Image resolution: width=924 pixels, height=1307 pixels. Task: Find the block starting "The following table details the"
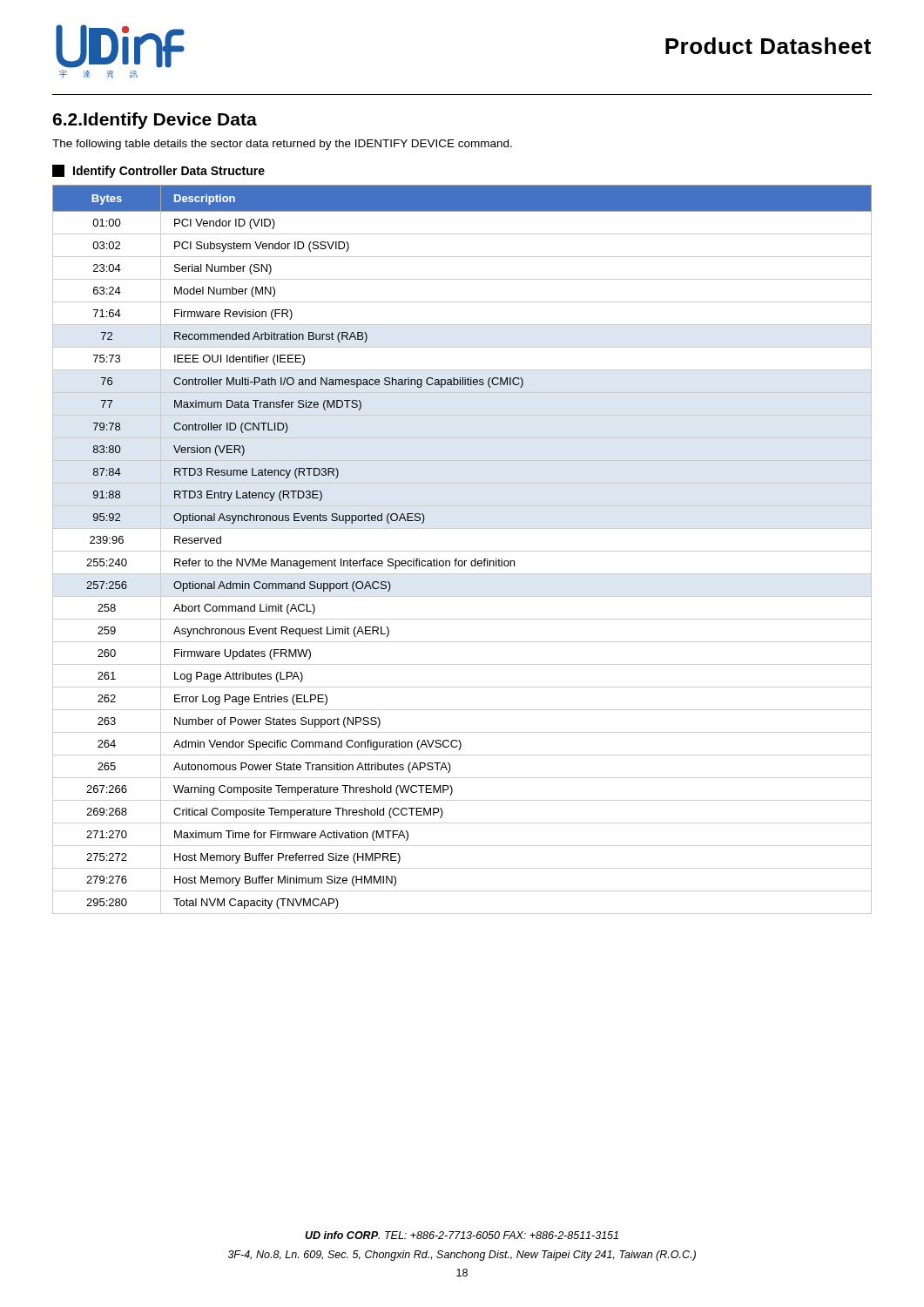point(283,143)
